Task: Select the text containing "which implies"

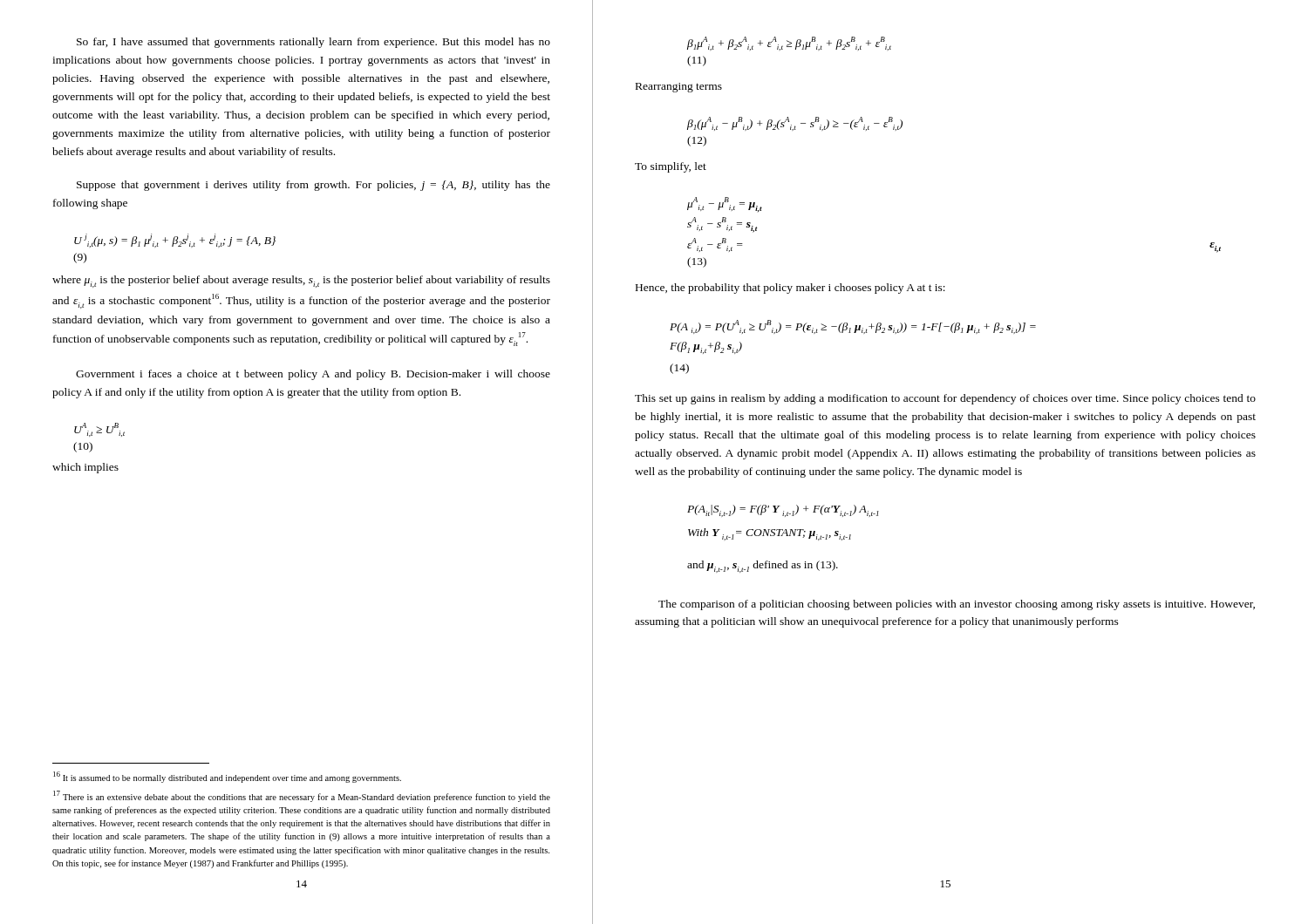Action: (x=85, y=468)
